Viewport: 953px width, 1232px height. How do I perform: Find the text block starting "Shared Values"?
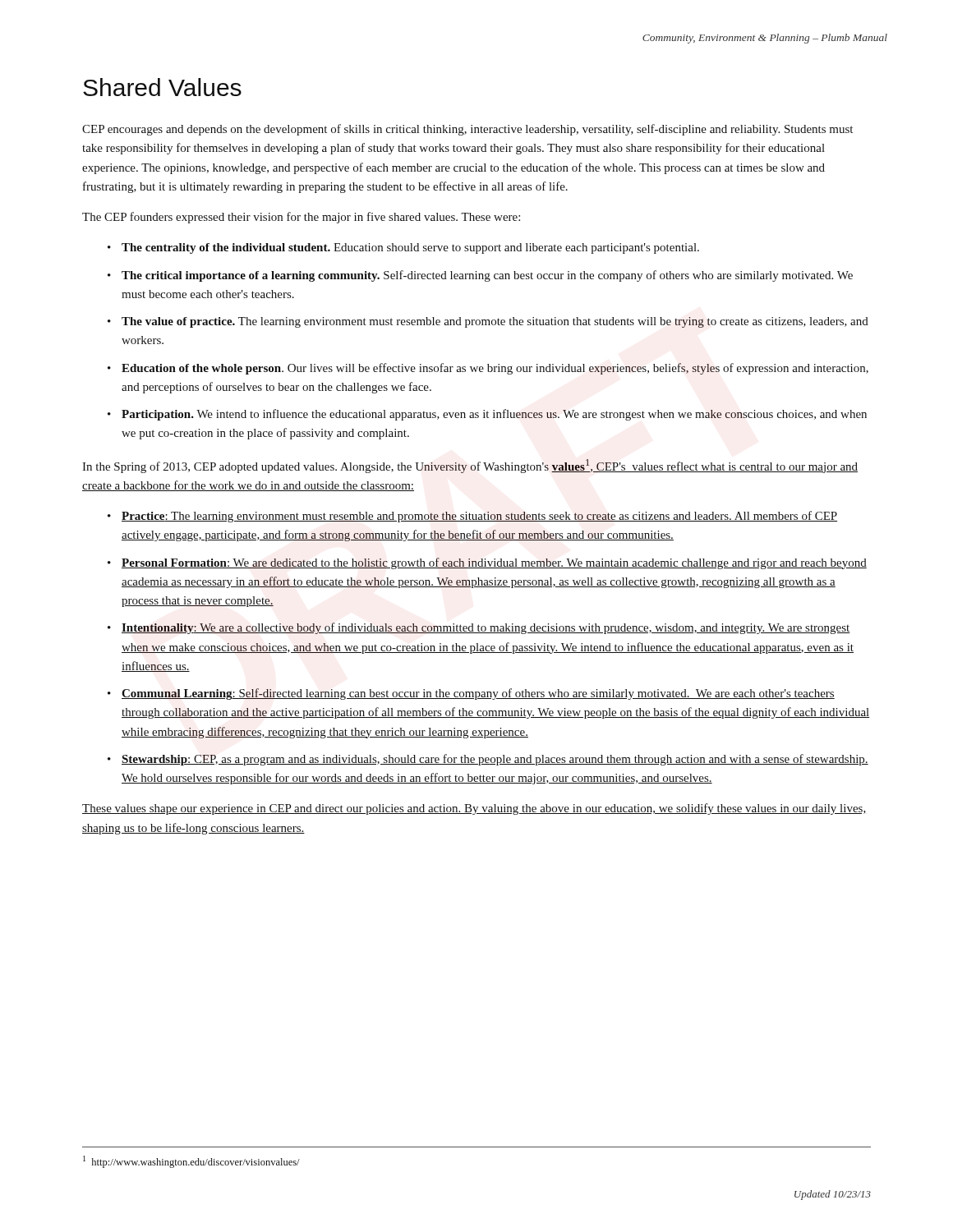[x=162, y=87]
